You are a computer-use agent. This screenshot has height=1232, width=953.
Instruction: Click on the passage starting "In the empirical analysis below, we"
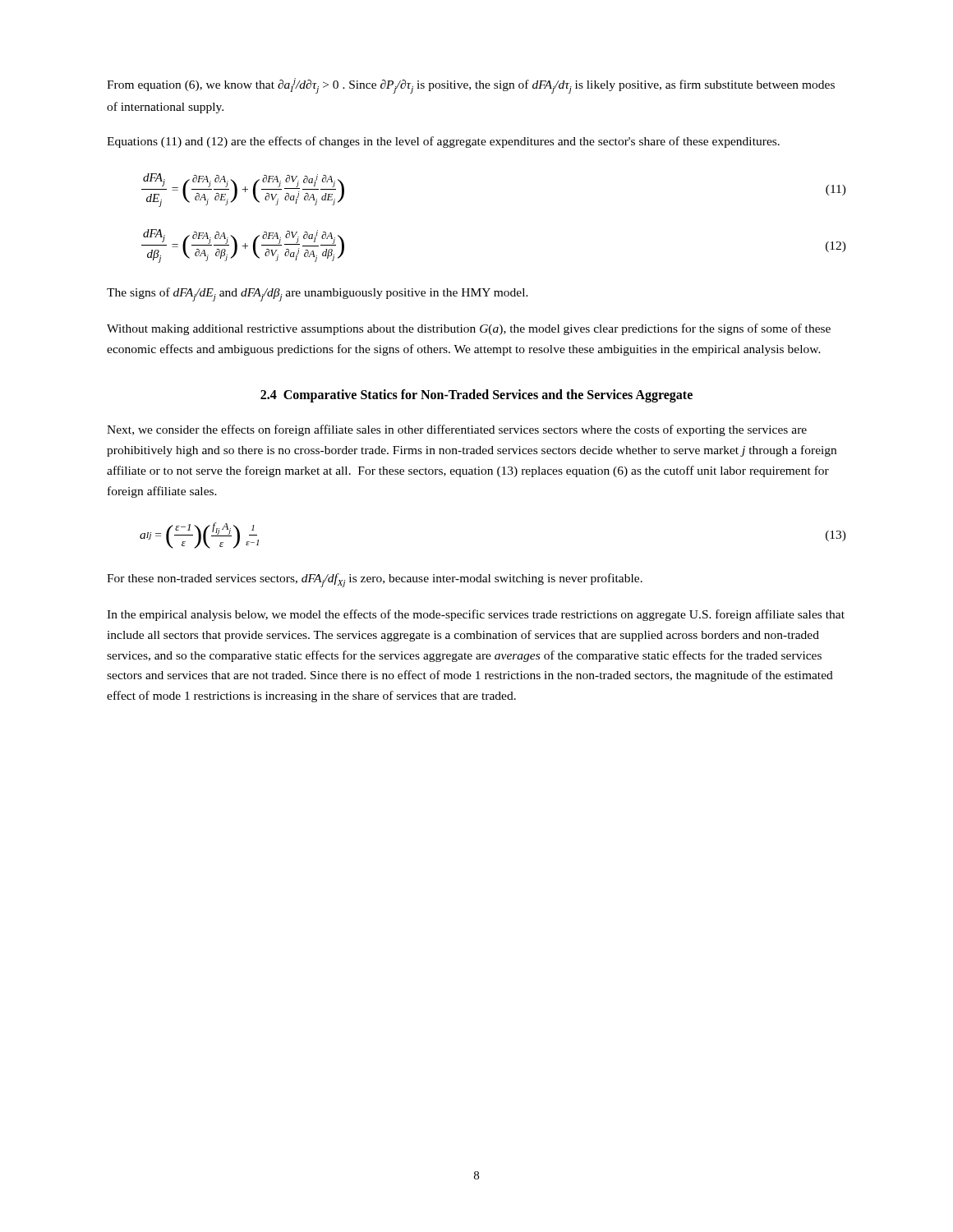[476, 655]
